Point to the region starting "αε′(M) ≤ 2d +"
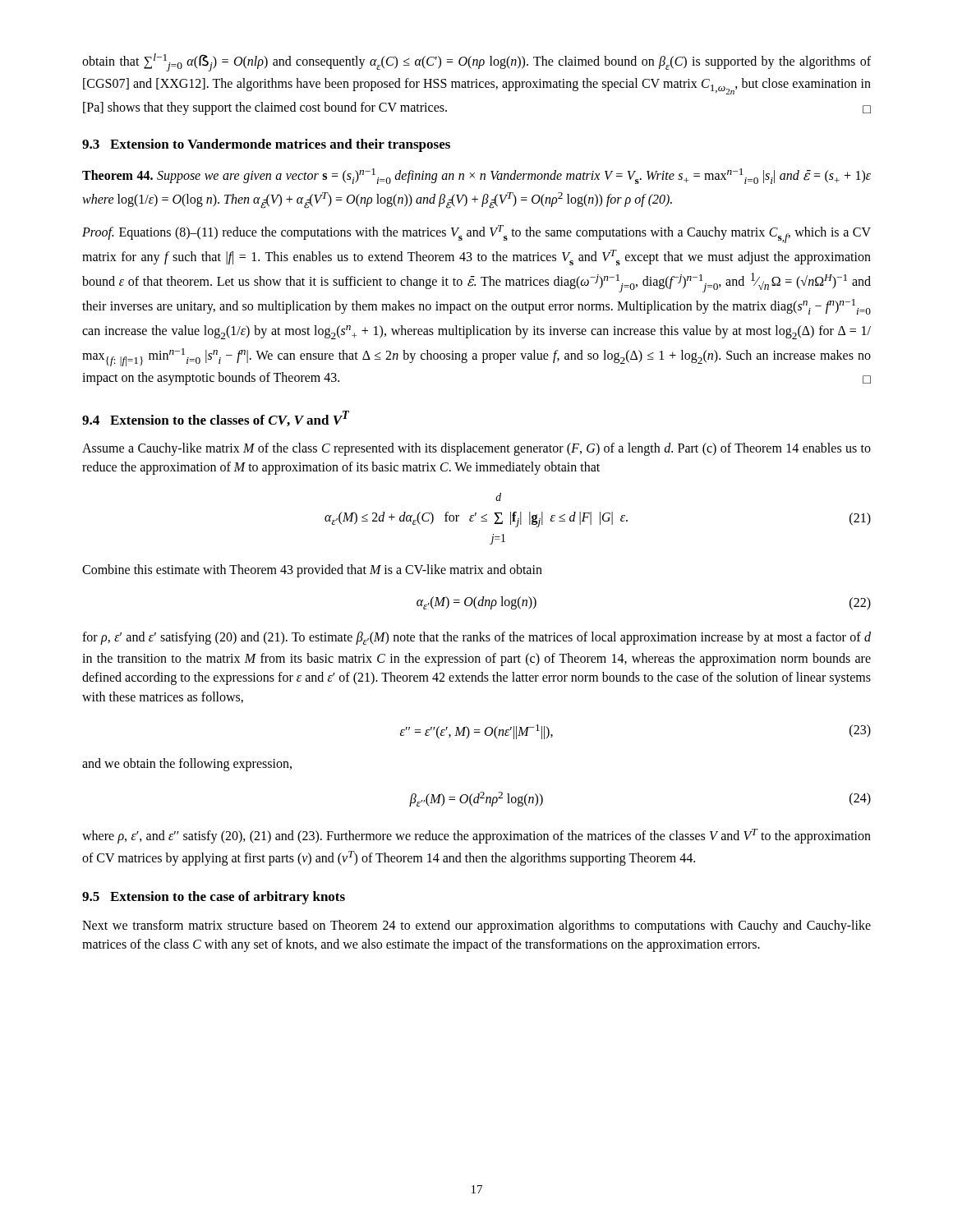The image size is (953, 1232). (598, 518)
